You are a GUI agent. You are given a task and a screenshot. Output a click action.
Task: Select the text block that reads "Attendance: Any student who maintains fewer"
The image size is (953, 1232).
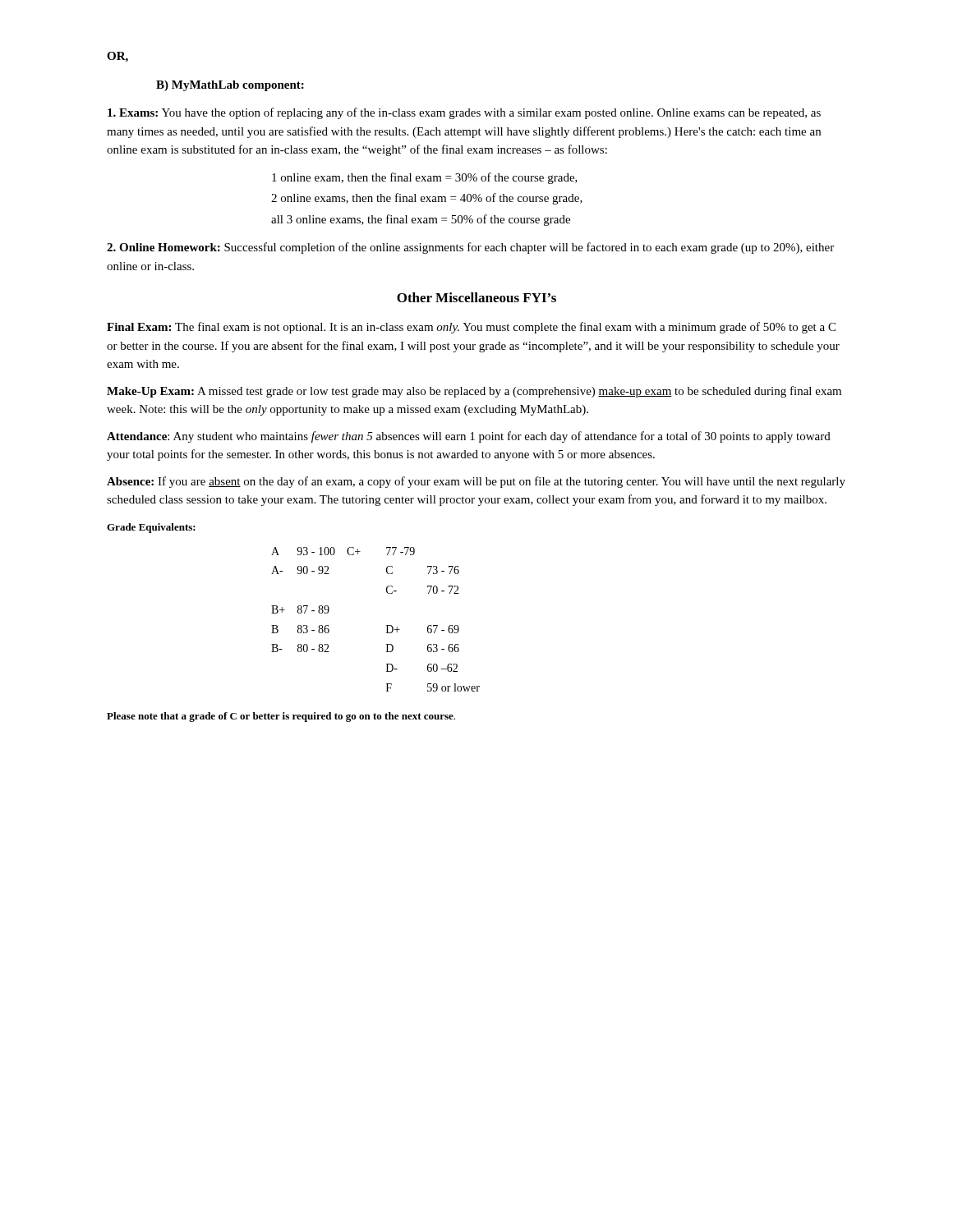tap(469, 445)
